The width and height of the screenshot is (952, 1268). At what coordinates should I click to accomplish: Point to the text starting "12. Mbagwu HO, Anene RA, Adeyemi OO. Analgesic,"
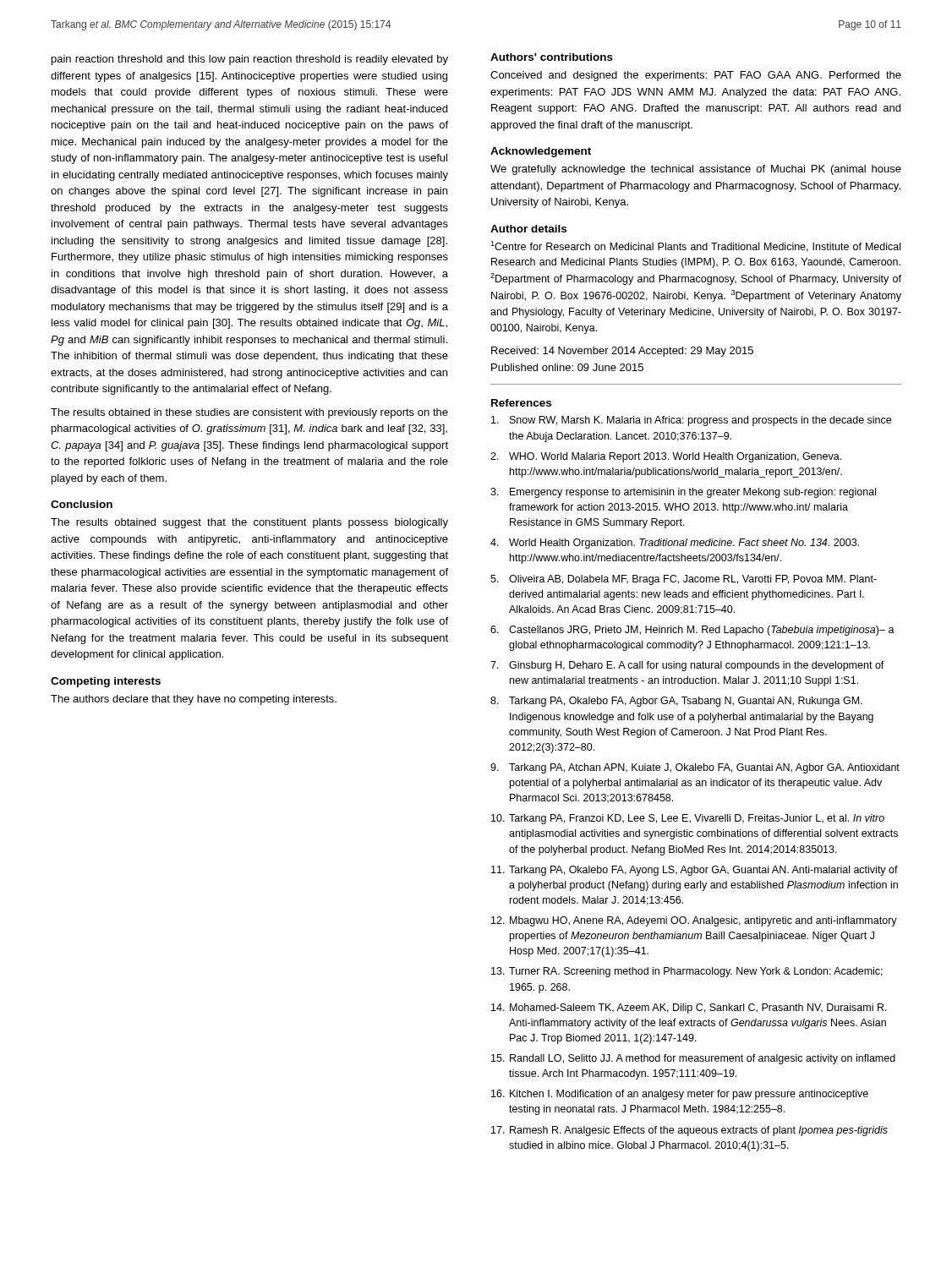(x=696, y=936)
